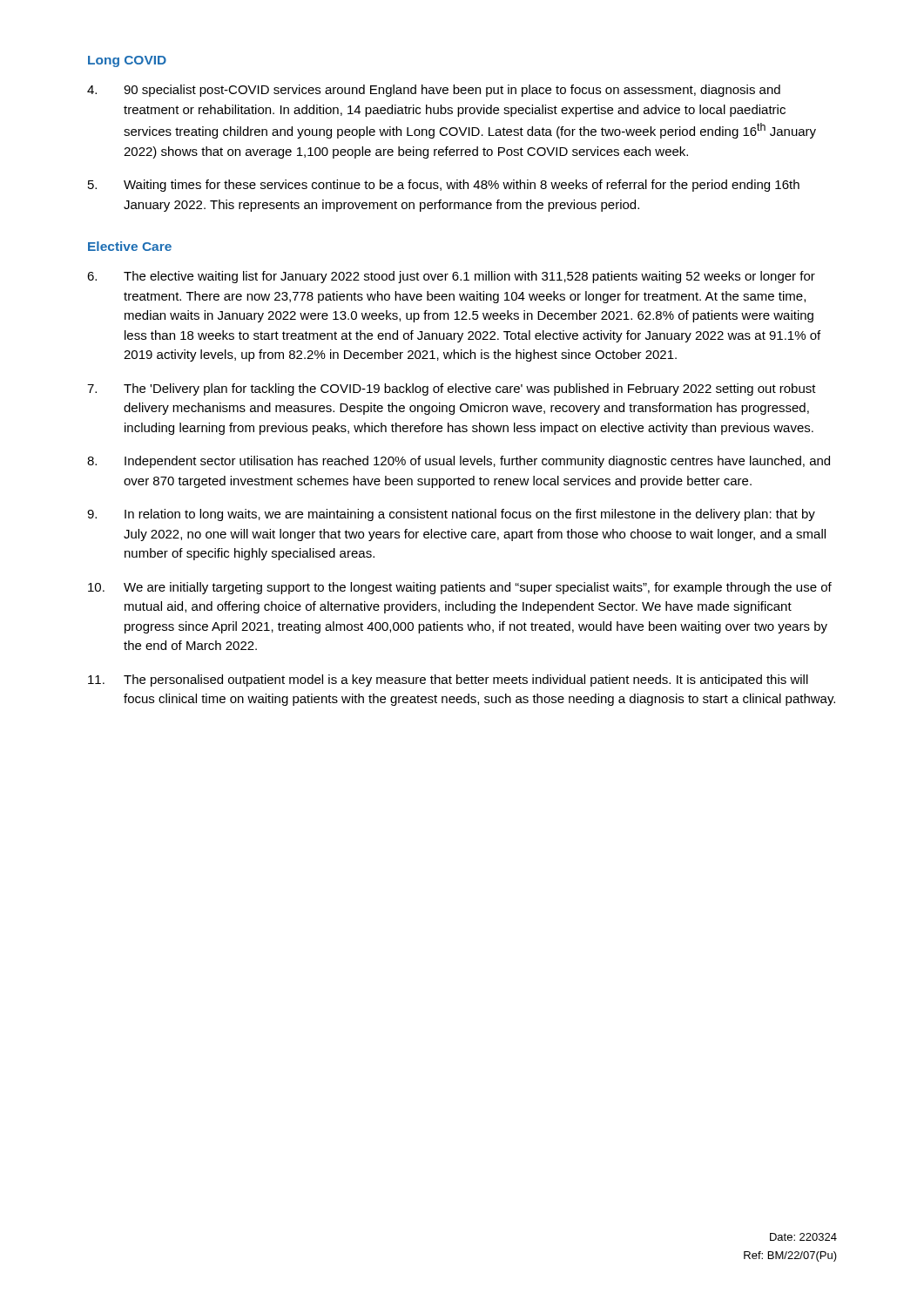The image size is (924, 1307).
Task: Locate the list item that reads "7. The 'Delivery plan for"
Action: point(462,408)
